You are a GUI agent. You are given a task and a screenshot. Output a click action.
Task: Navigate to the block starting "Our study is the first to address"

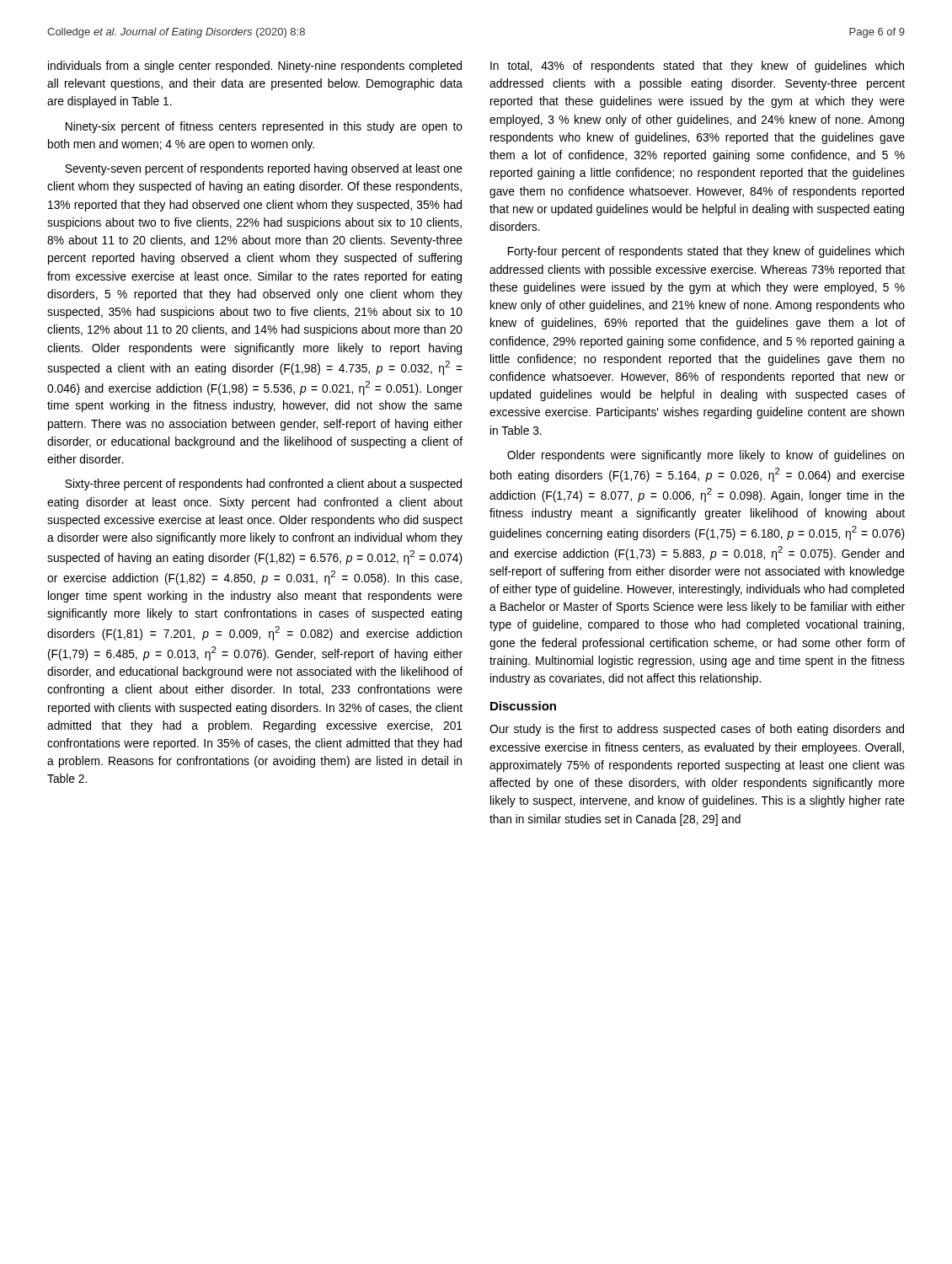pos(697,775)
